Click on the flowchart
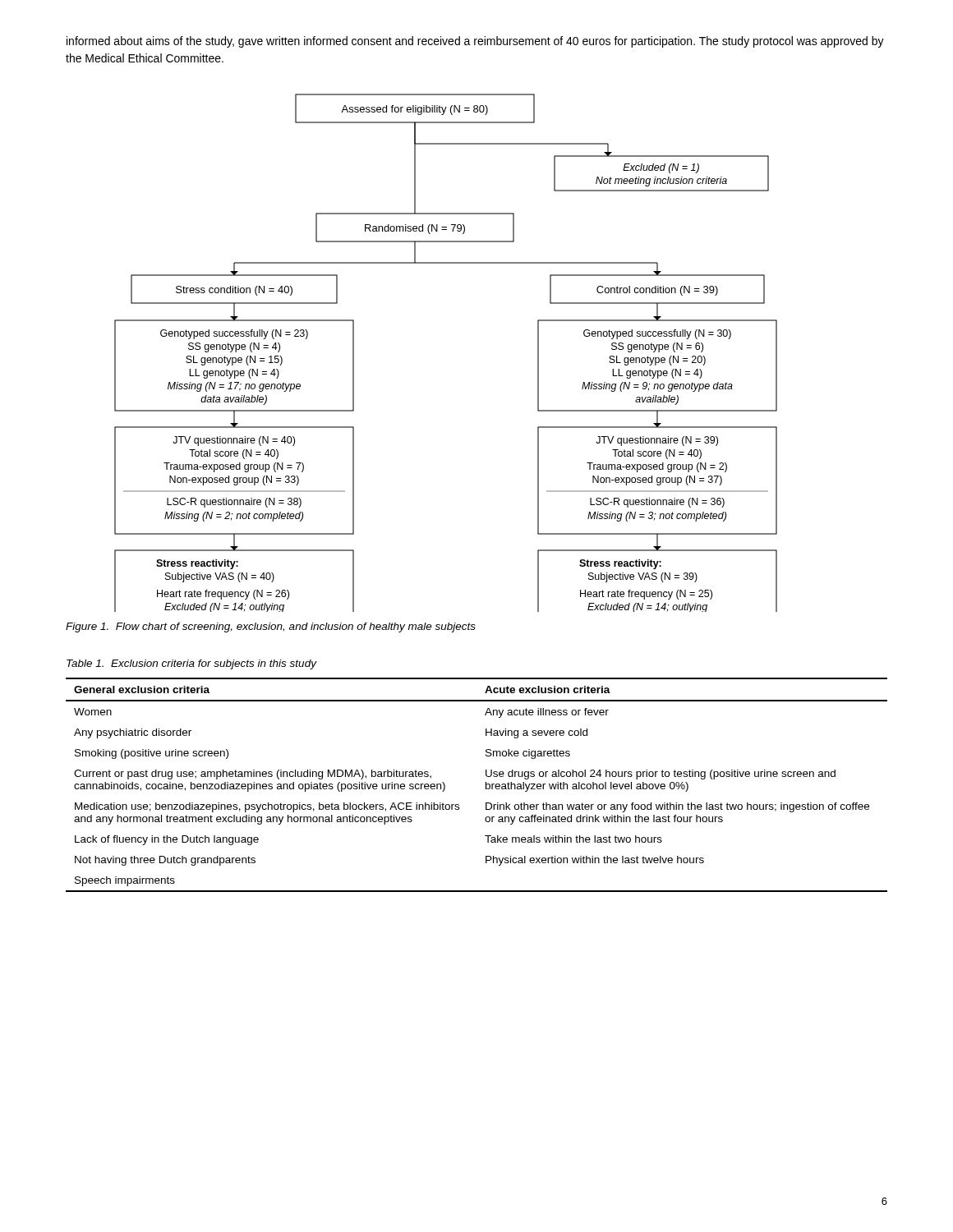 pyautogui.click(x=476, y=349)
